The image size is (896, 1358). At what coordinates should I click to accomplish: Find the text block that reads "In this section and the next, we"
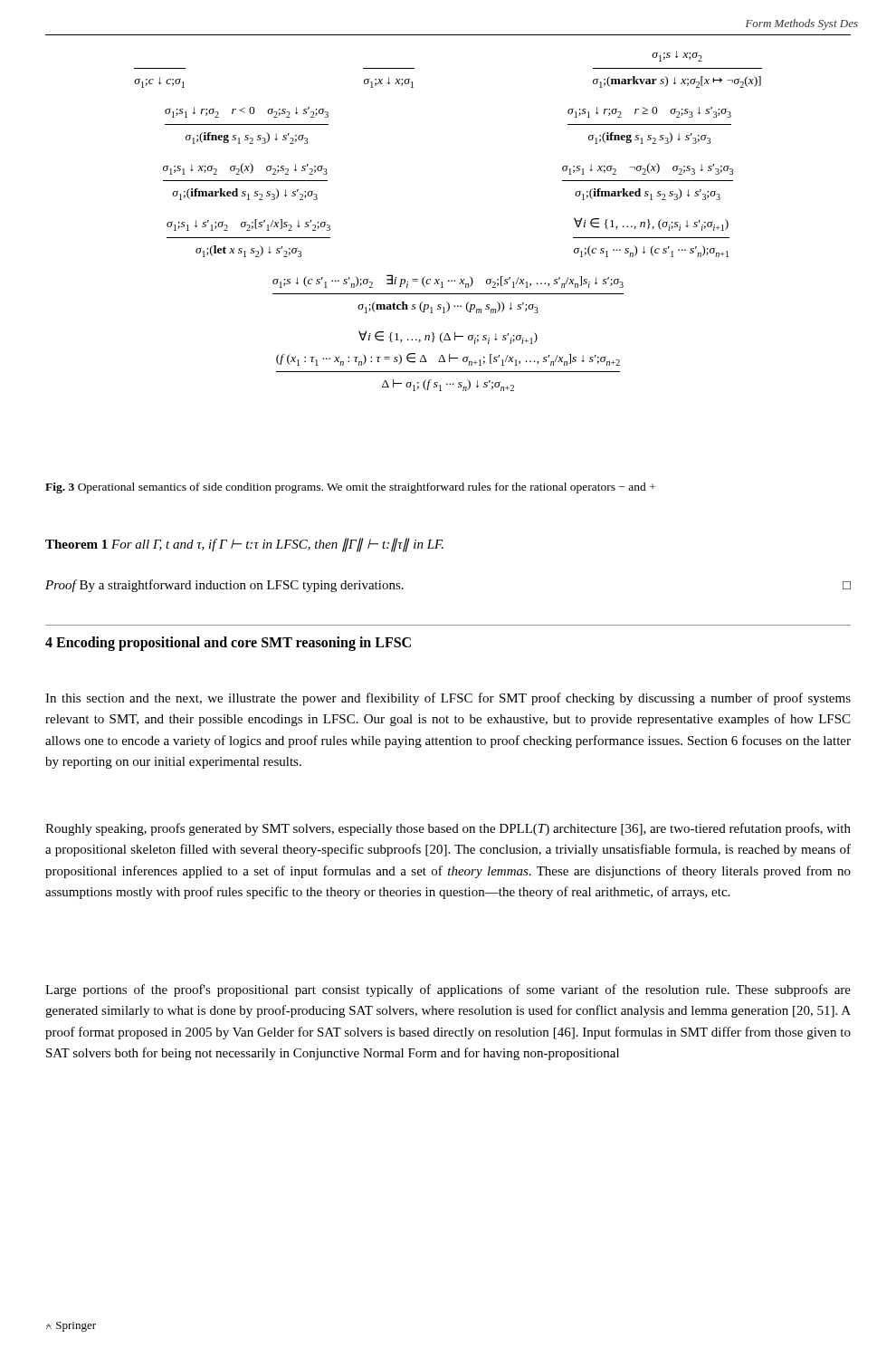pyautogui.click(x=448, y=730)
